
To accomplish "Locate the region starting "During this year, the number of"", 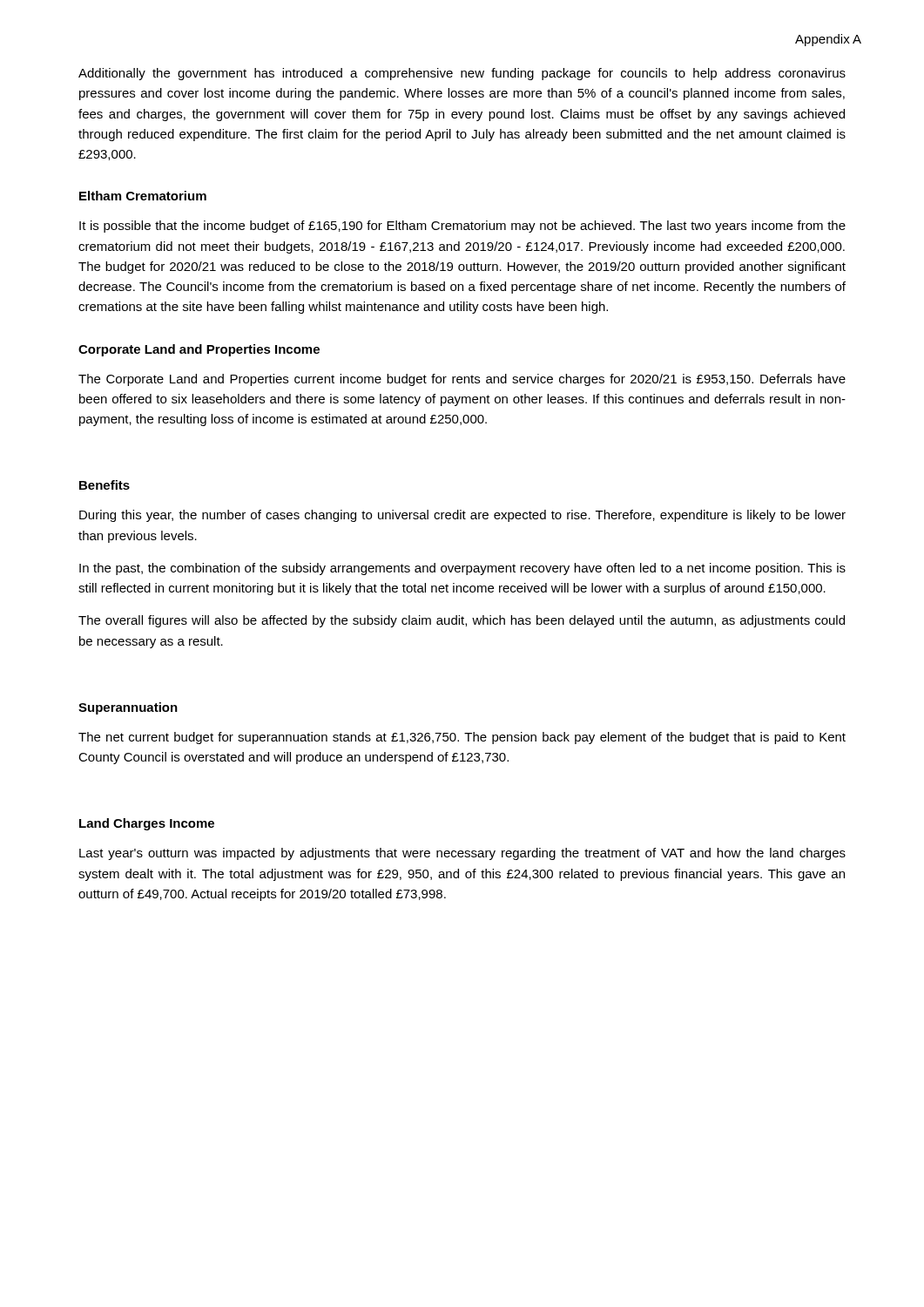I will [x=462, y=525].
